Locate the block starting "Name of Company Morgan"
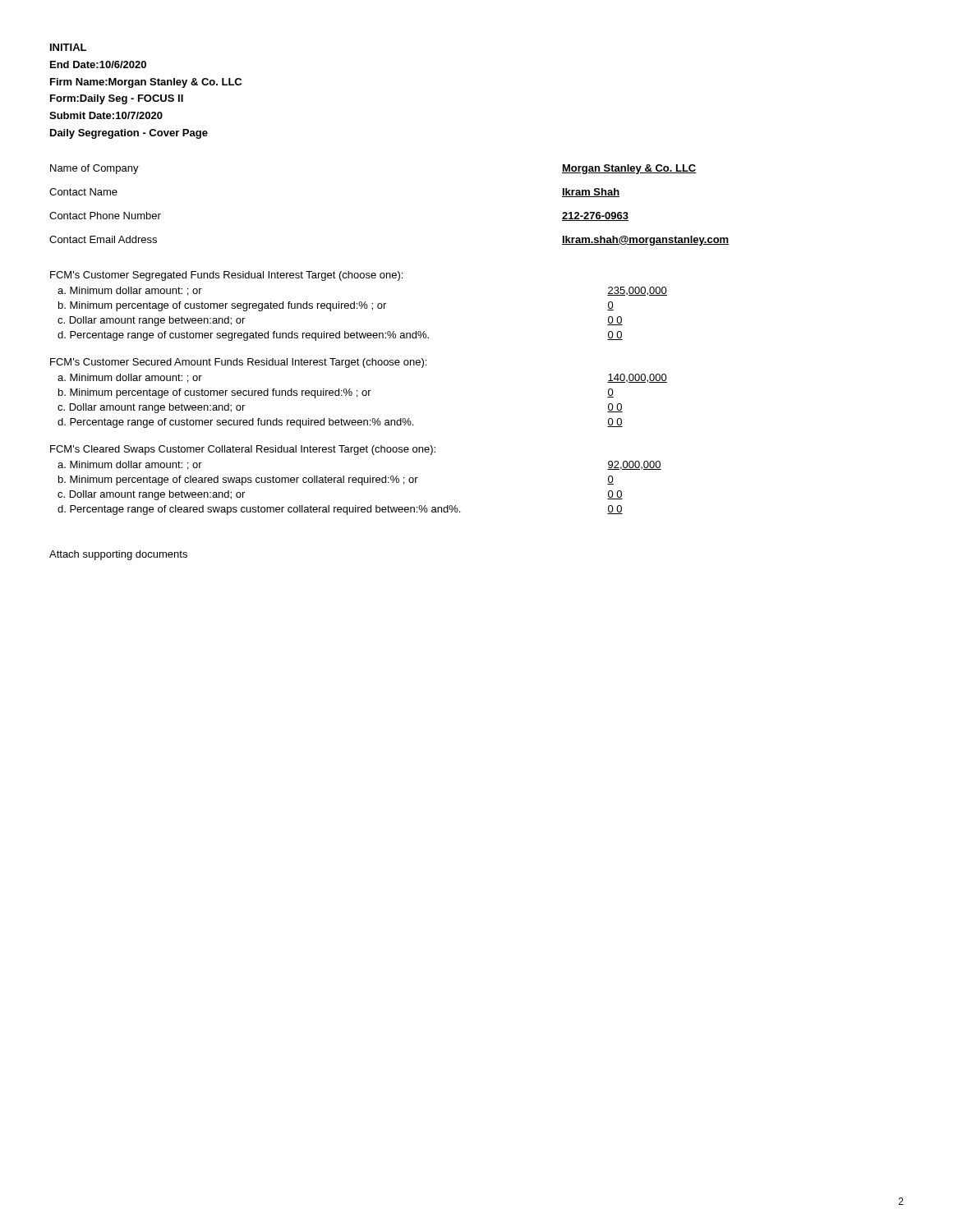This screenshot has height=1232, width=953. point(96,170)
